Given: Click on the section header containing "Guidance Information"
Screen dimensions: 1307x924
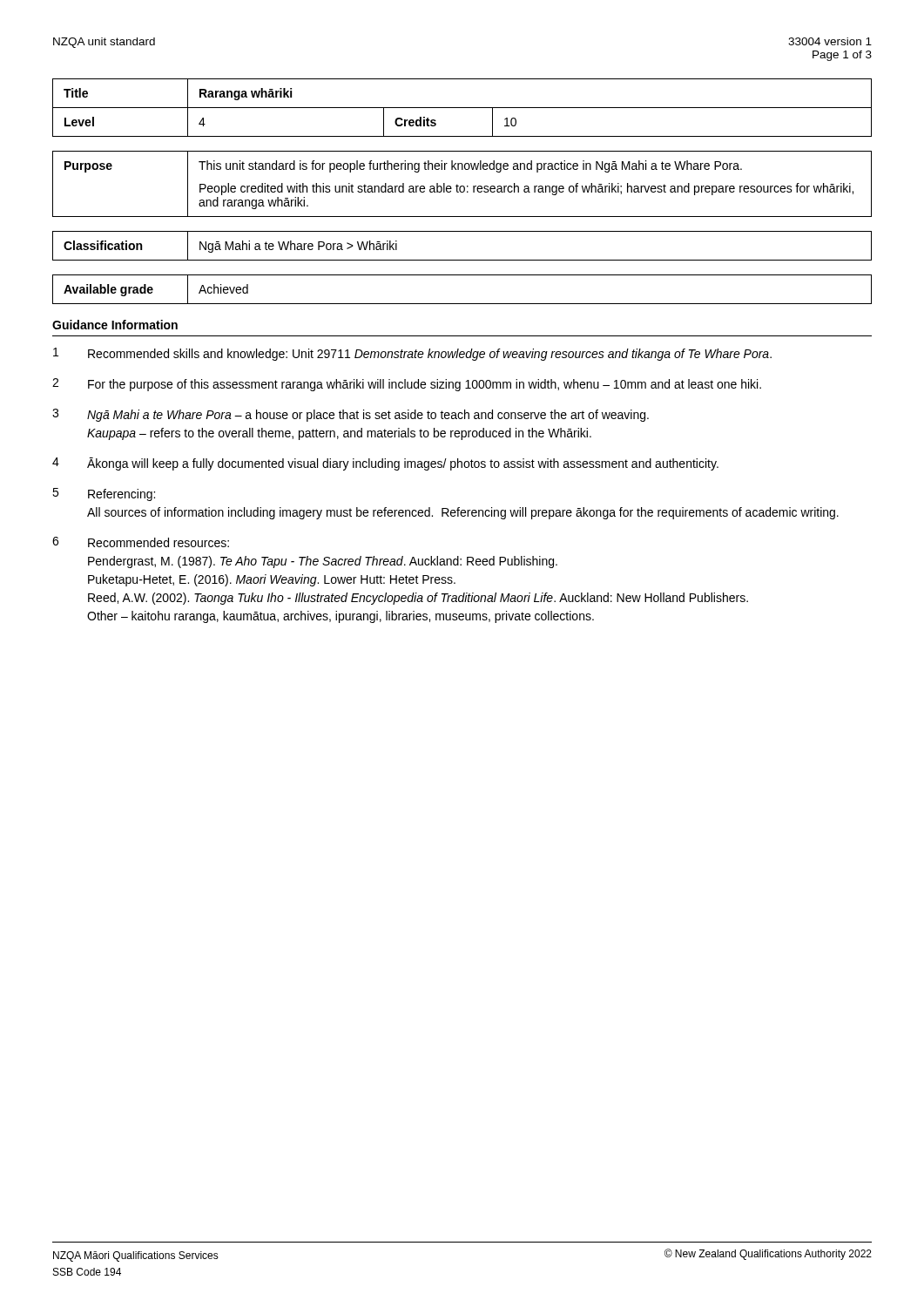Looking at the screenshot, I should coord(115,325).
